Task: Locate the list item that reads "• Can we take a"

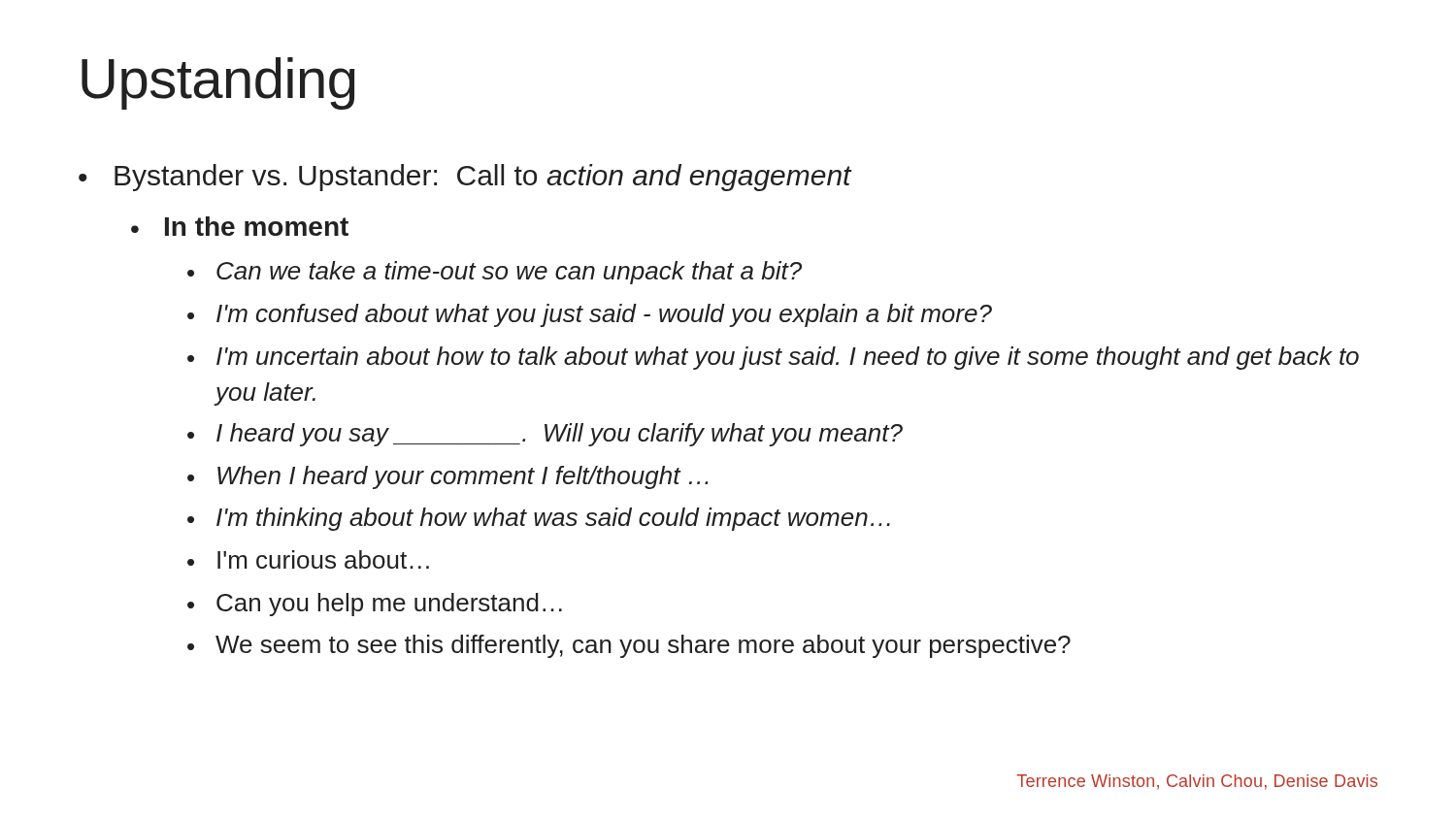Action: [x=494, y=273]
